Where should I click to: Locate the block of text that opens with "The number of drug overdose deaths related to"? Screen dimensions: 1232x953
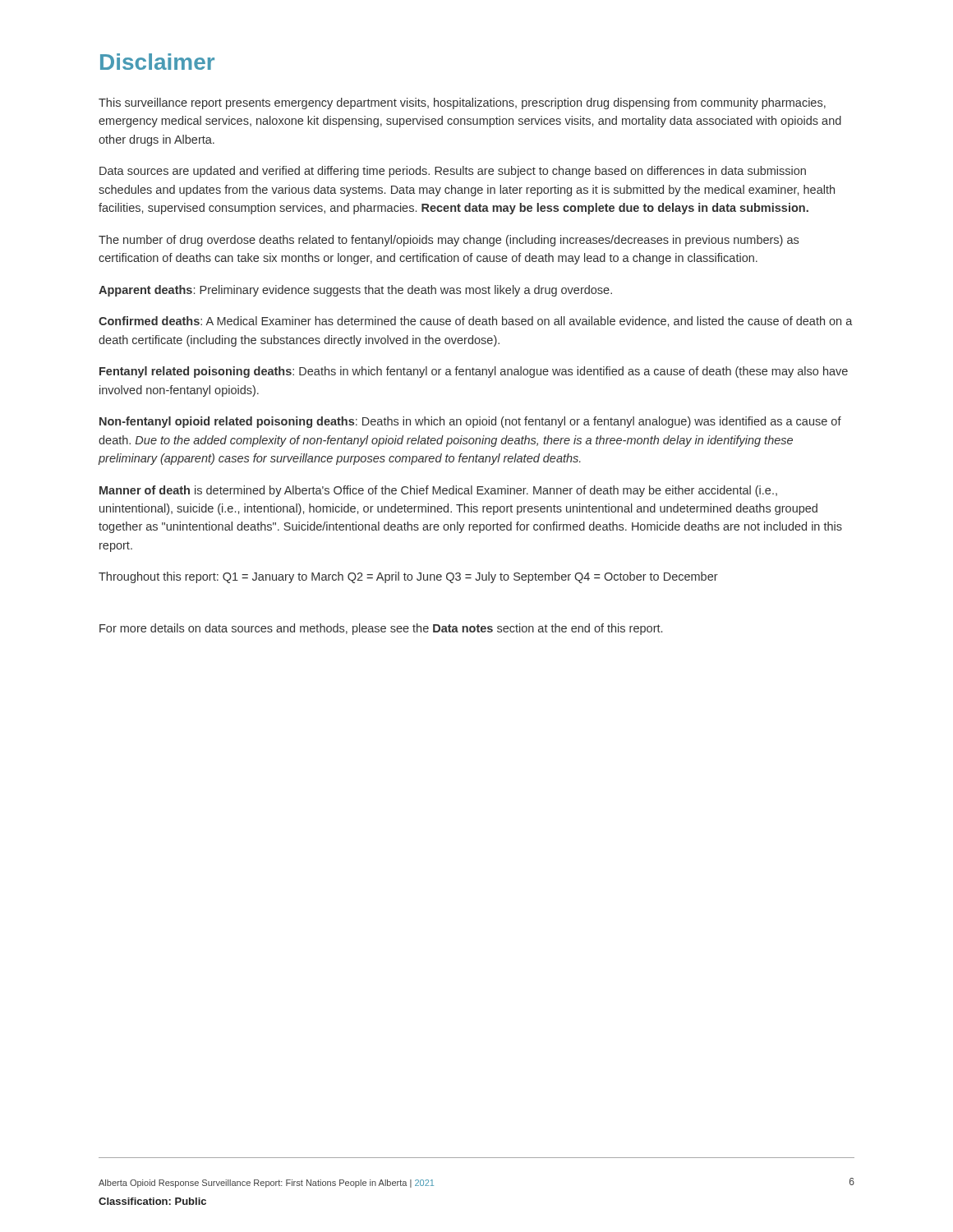[449, 249]
